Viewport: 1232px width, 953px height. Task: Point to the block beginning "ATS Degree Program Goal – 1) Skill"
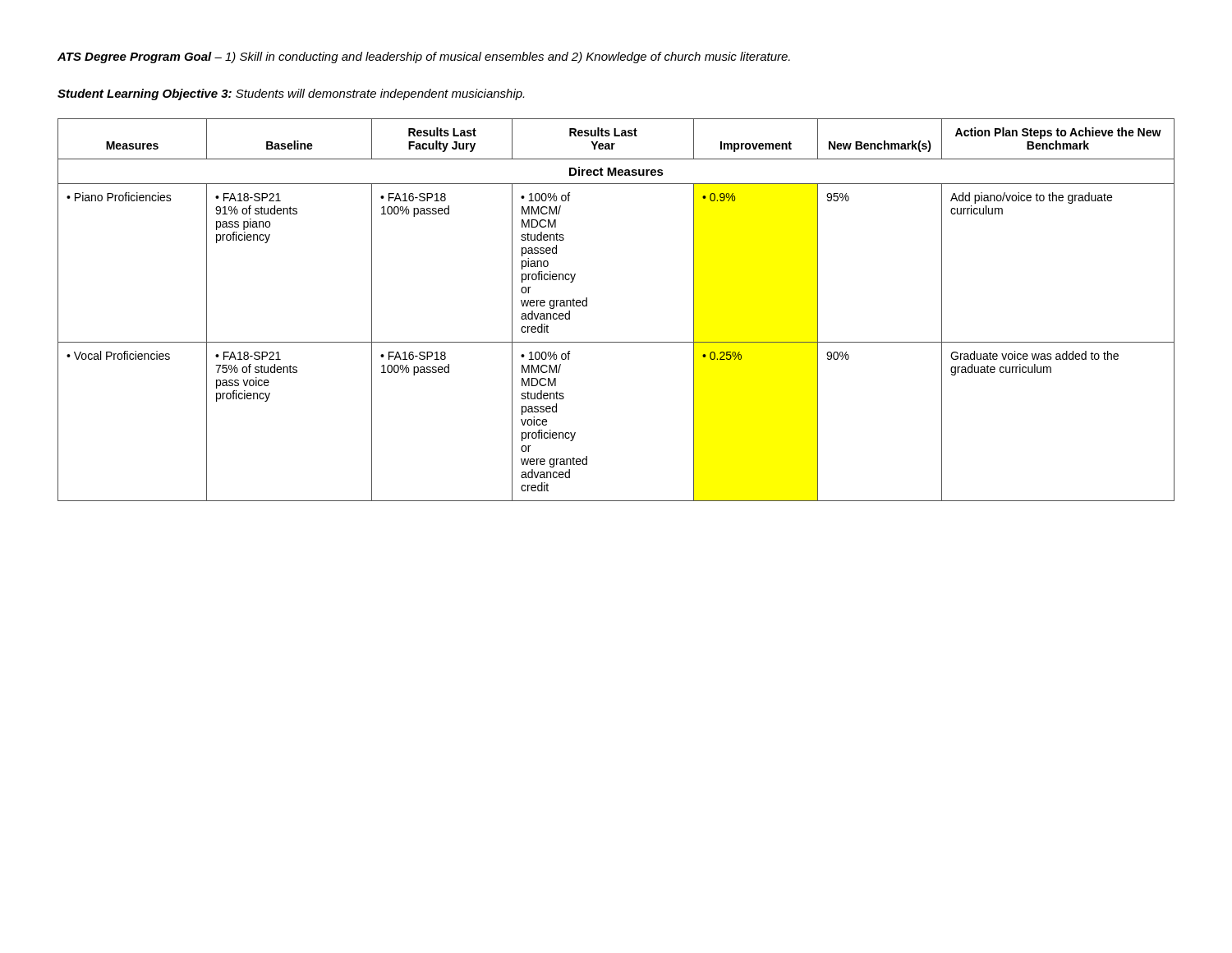point(424,56)
